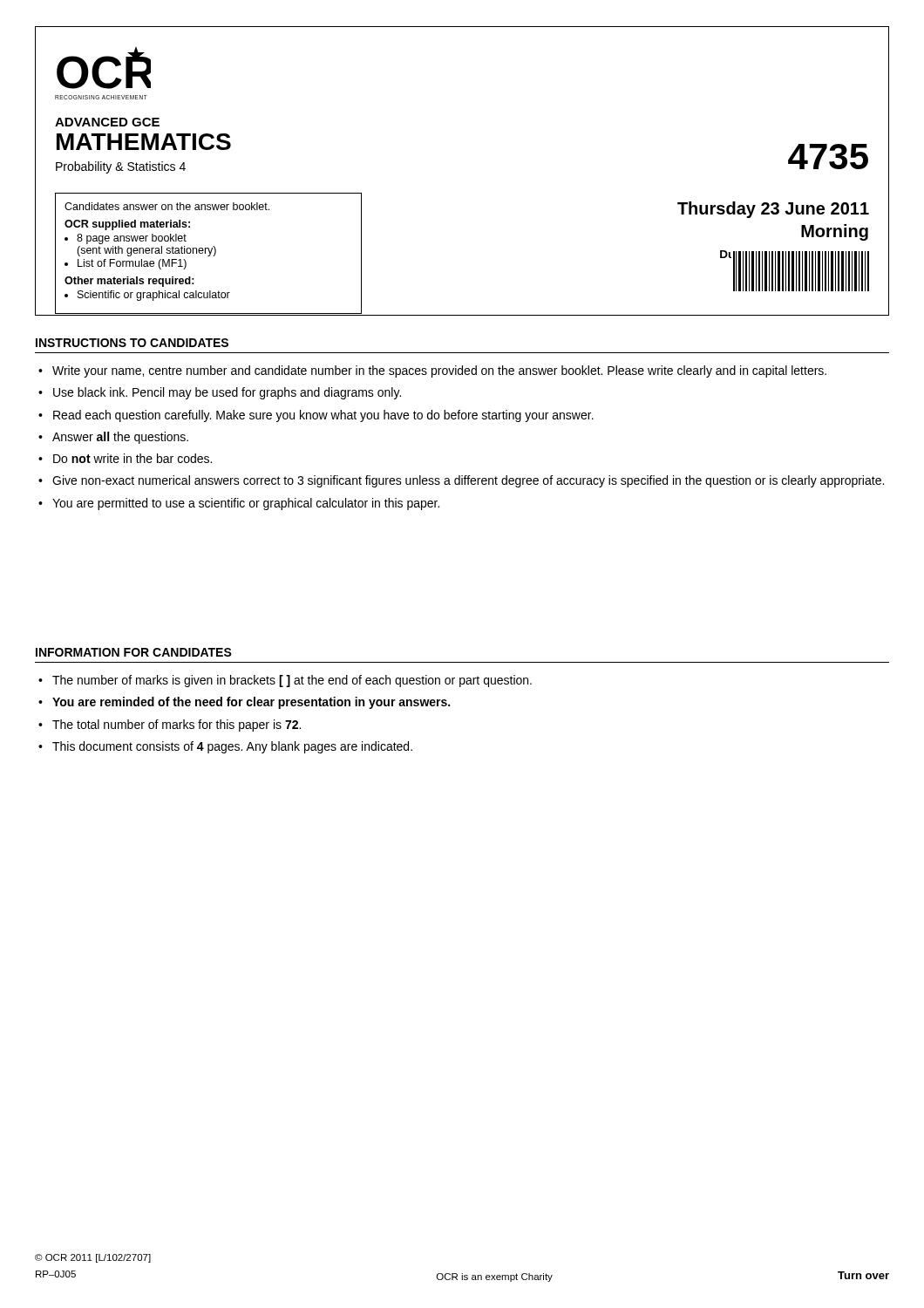Find the passage starting "You are permitted to use"
Image resolution: width=924 pixels, height=1308 pixels.
click(246, 503)
